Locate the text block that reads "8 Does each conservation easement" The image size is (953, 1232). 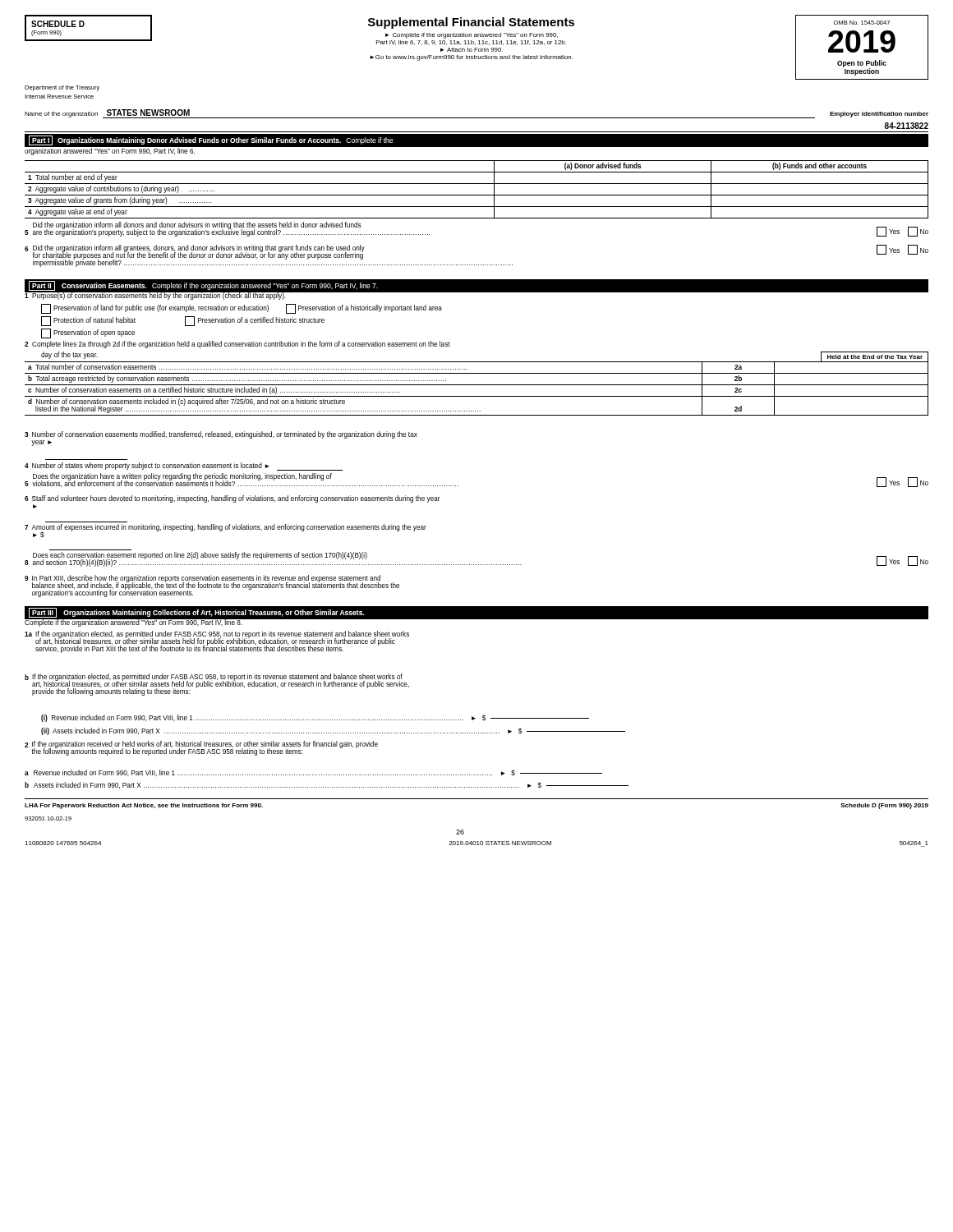coord(476,559)
